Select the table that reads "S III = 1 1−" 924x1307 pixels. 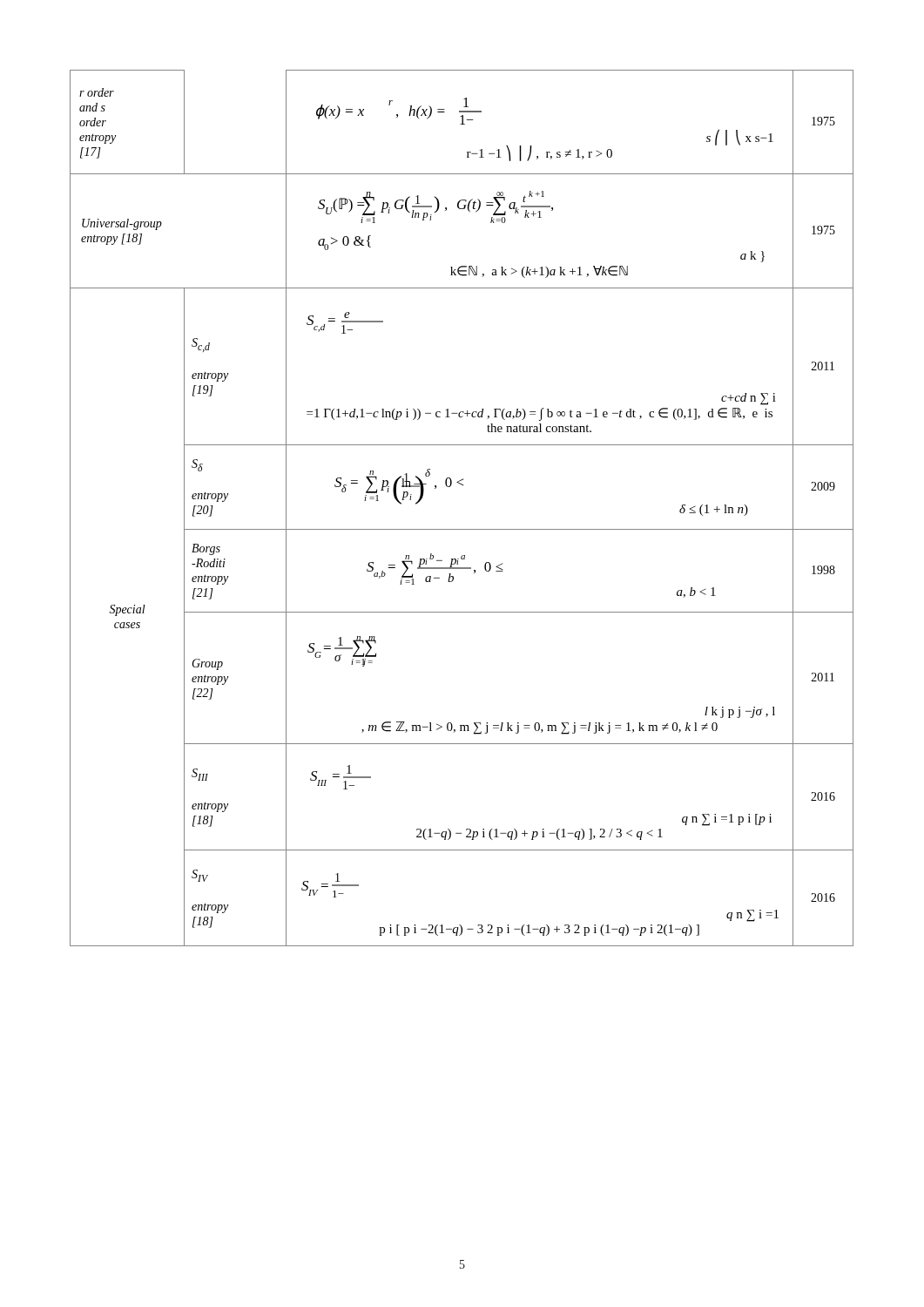[462, 508]
